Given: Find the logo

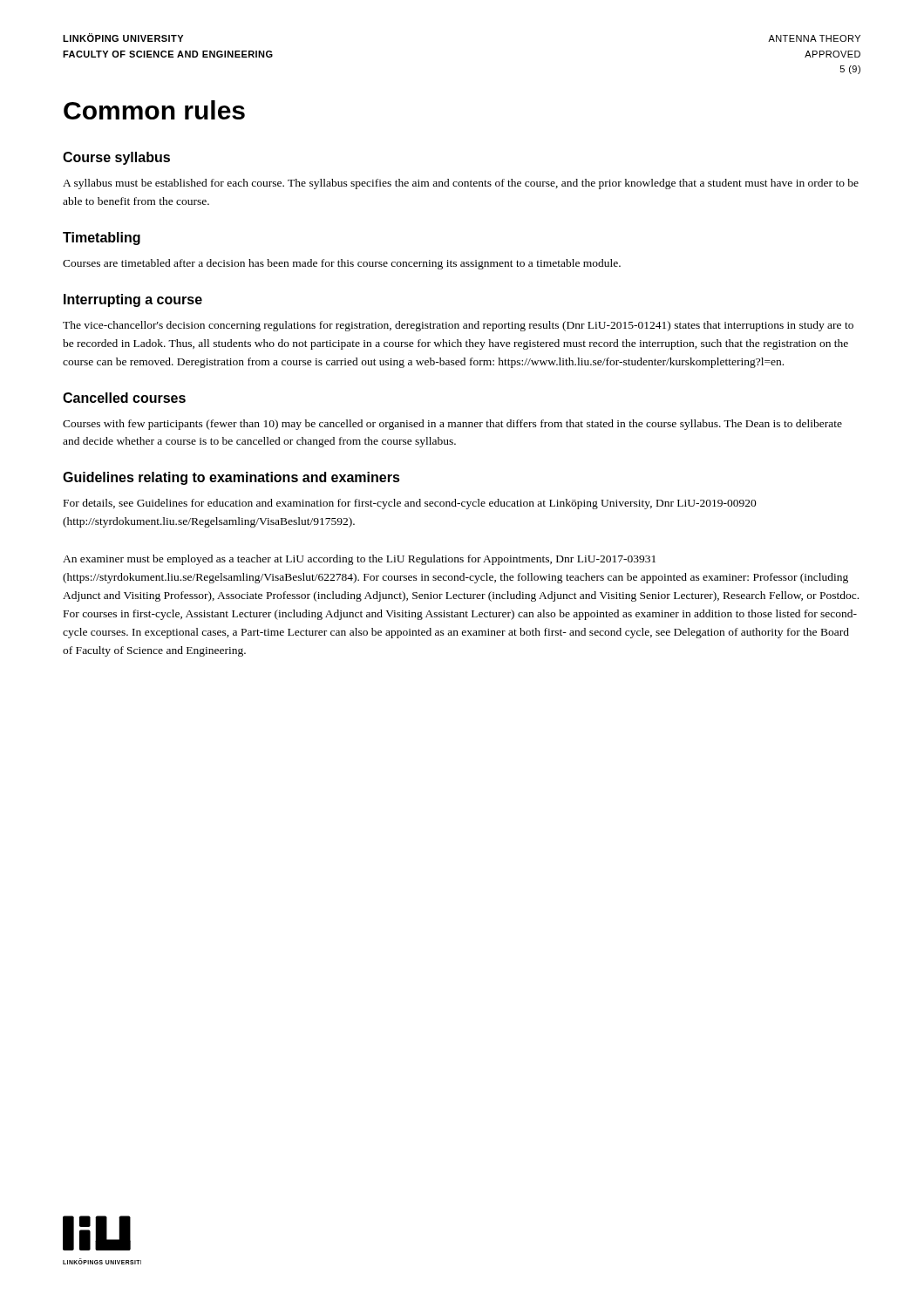Looking at the screenshot, I should (x=102, y=1244).
